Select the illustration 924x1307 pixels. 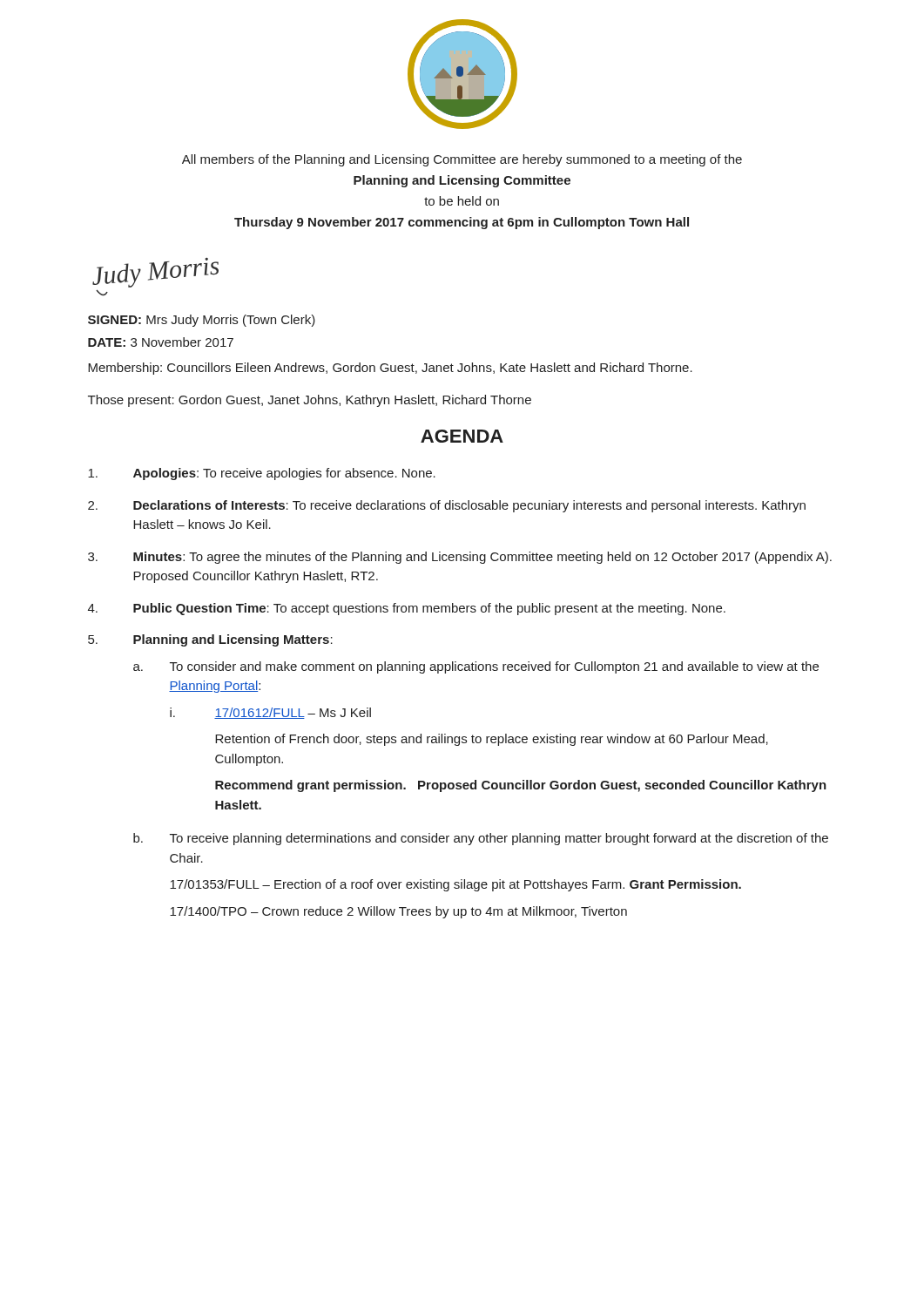[462, 278]
